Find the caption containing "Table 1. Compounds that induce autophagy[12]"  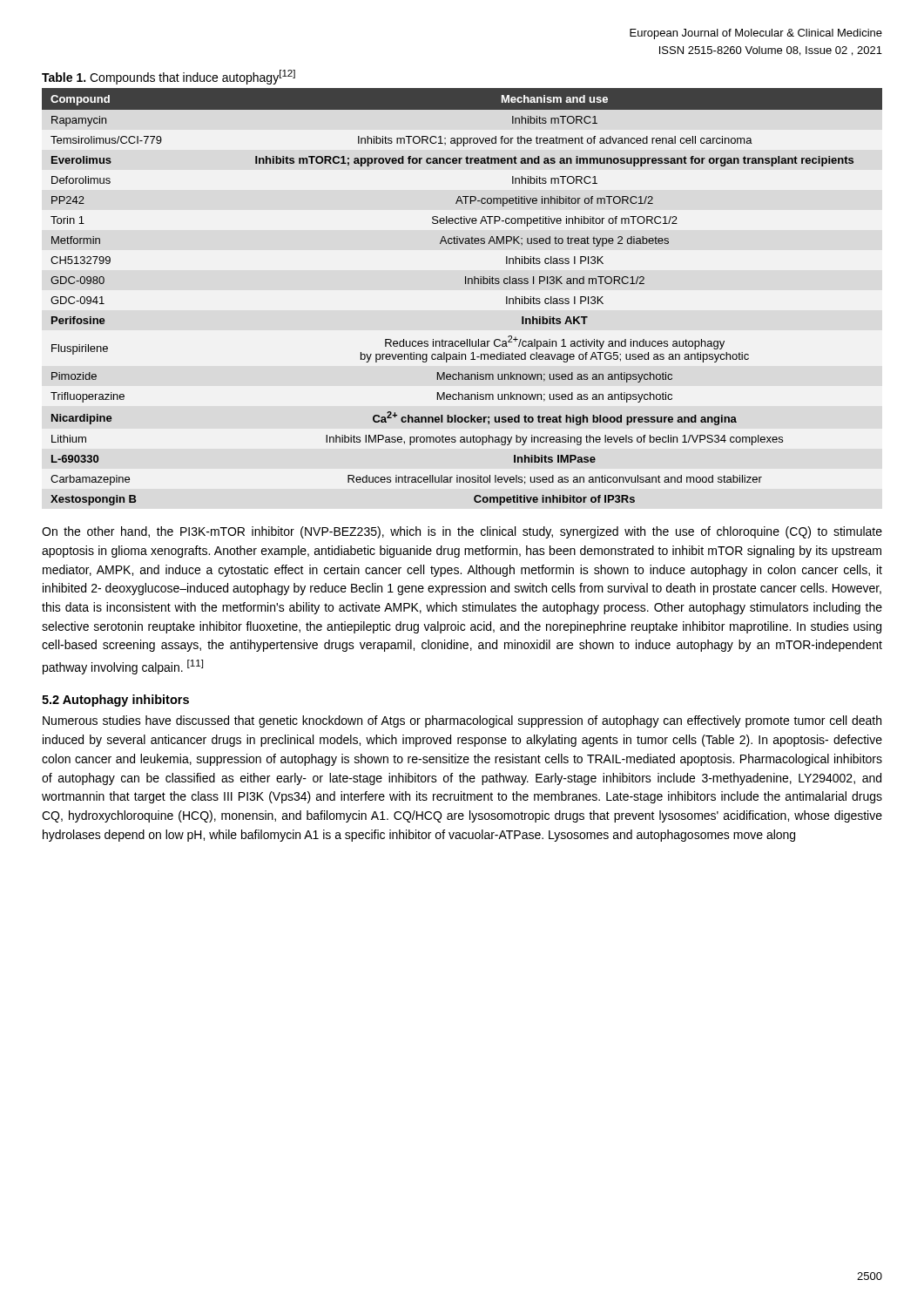coord(169,76)
